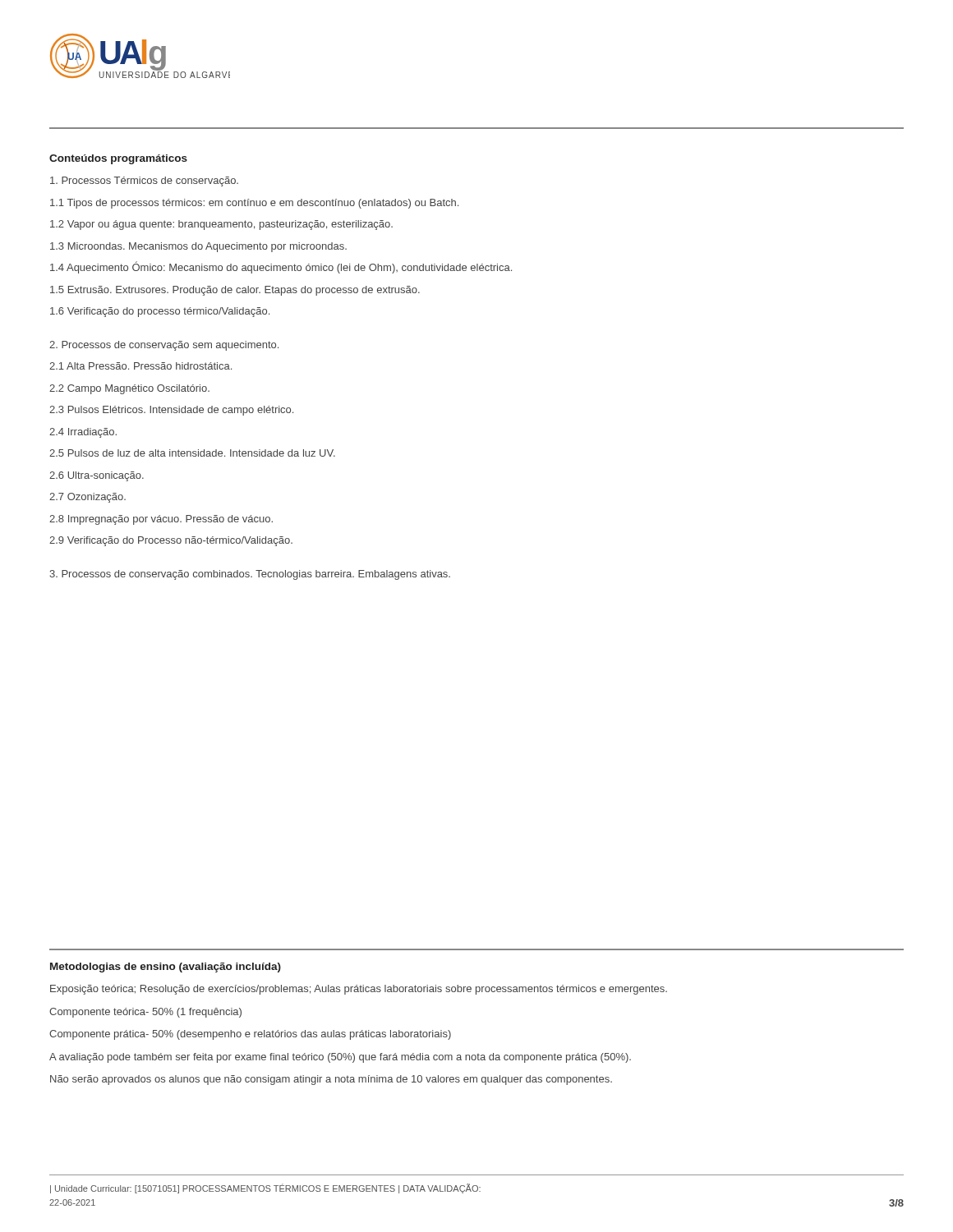Find the block on this page that starts "2.5 Pulsos de luz de alta"
953x1232 pixels.
[x=192, y=453]
